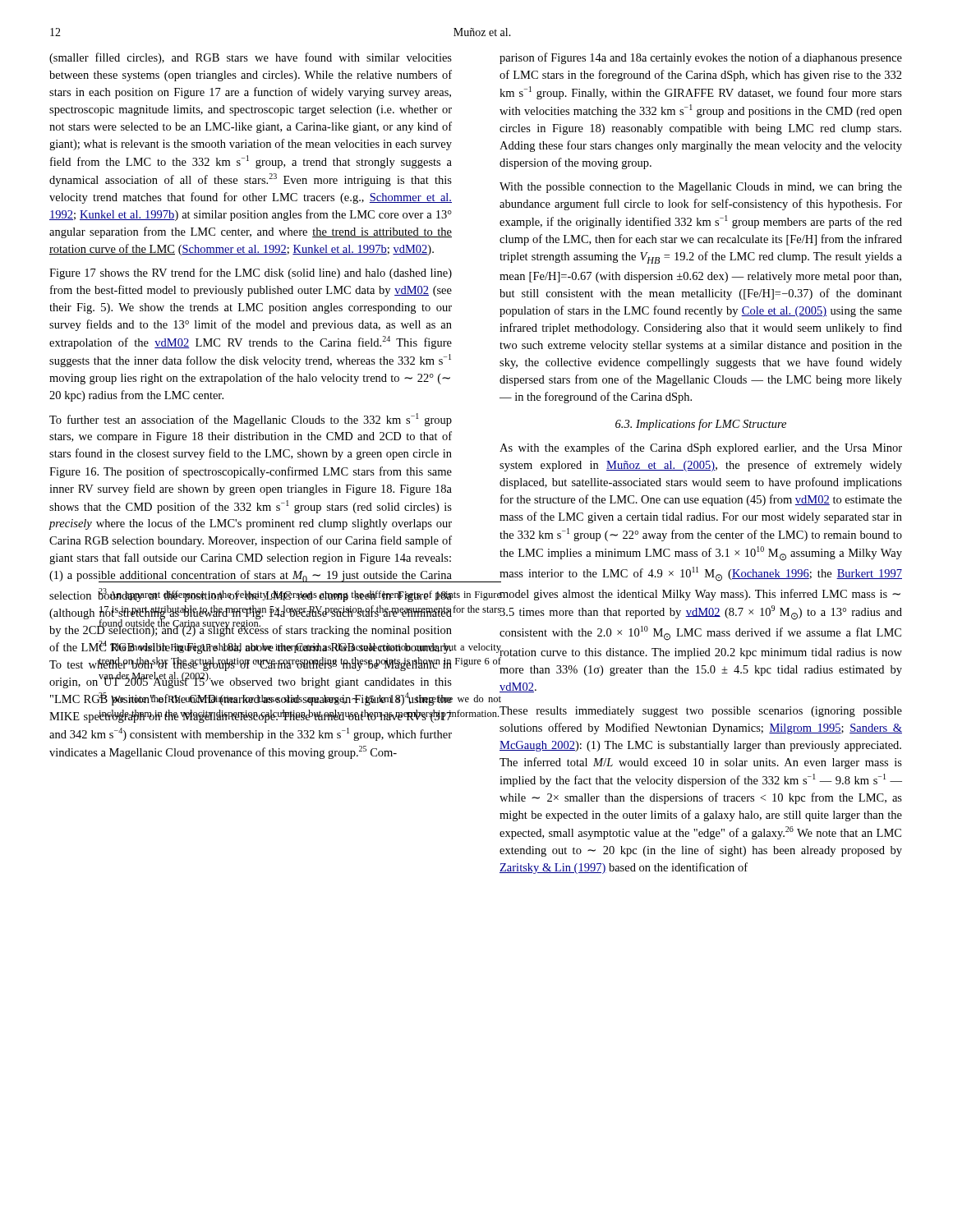Viewport: 953px width, 1232px height.
Task: Click on the text block containing "As with the"
Action: point(701,568)
